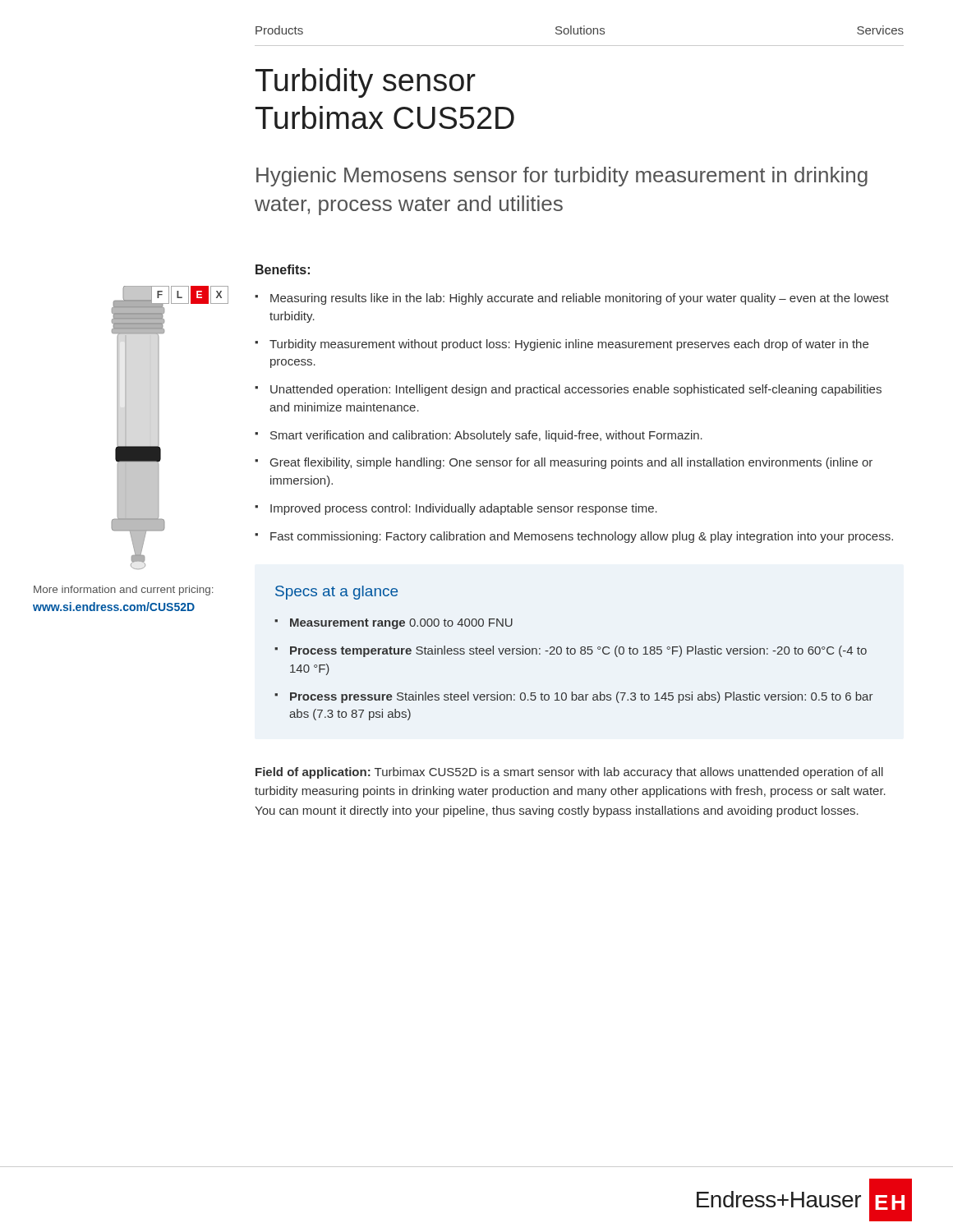Find the text starting "▪ Unattended operation: Intelligent design and"

pos(568,397)
